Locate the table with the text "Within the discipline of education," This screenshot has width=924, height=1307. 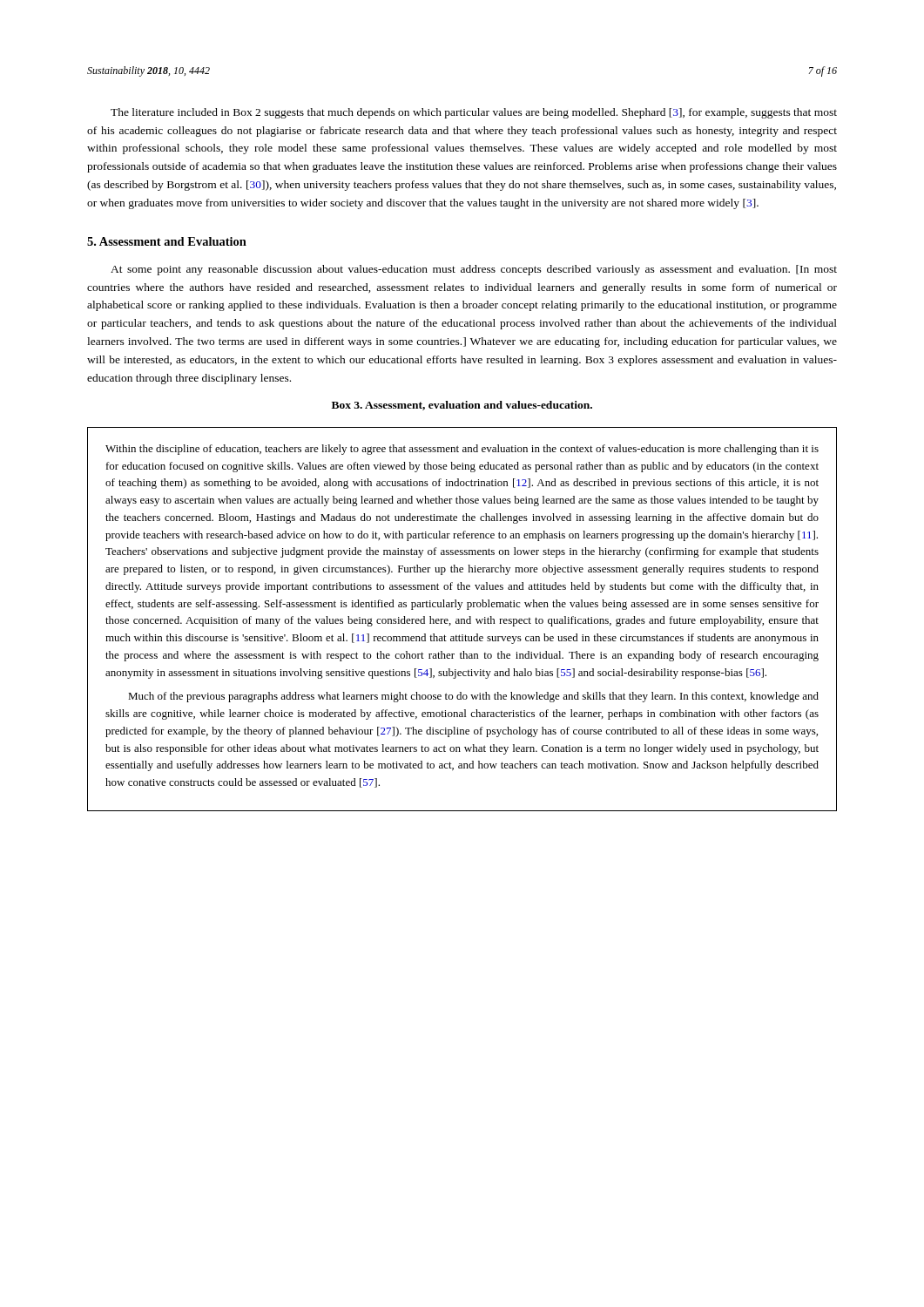(462, 619)
